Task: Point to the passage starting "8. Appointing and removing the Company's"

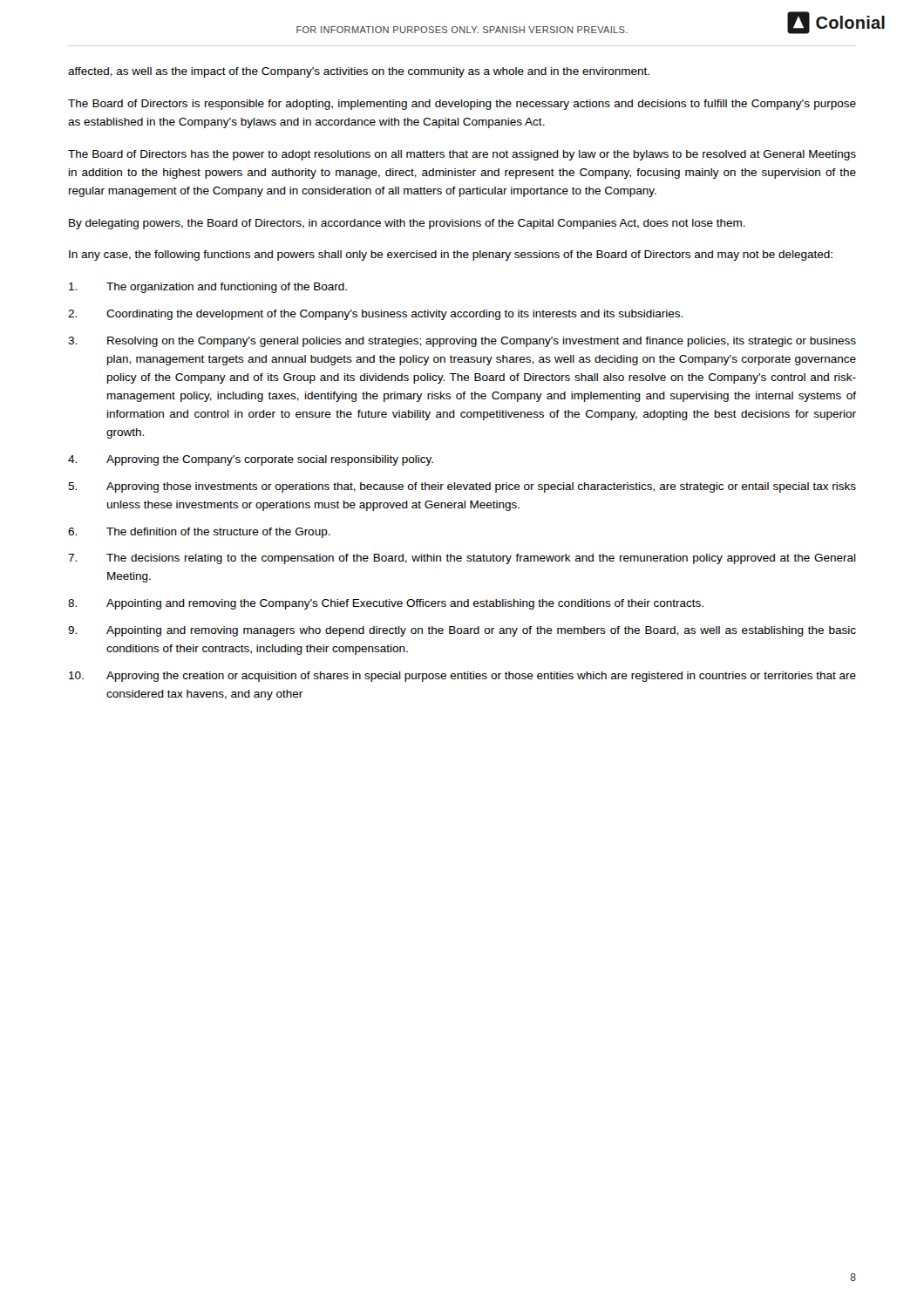Action: pyautogui.click(x=462, y=604)
